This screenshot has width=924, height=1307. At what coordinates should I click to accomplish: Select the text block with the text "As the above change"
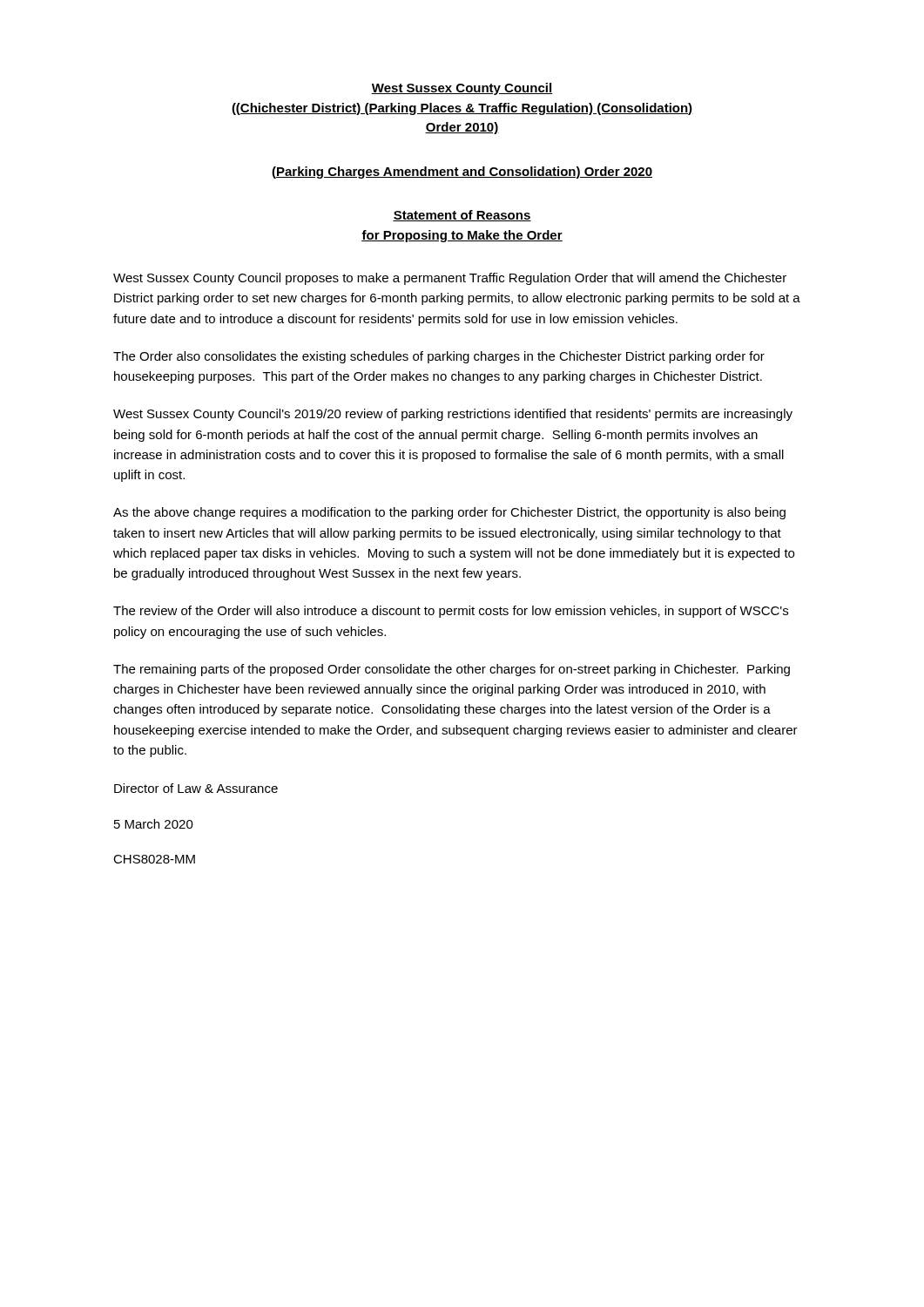pyautogui.click(x=462, y=543)
